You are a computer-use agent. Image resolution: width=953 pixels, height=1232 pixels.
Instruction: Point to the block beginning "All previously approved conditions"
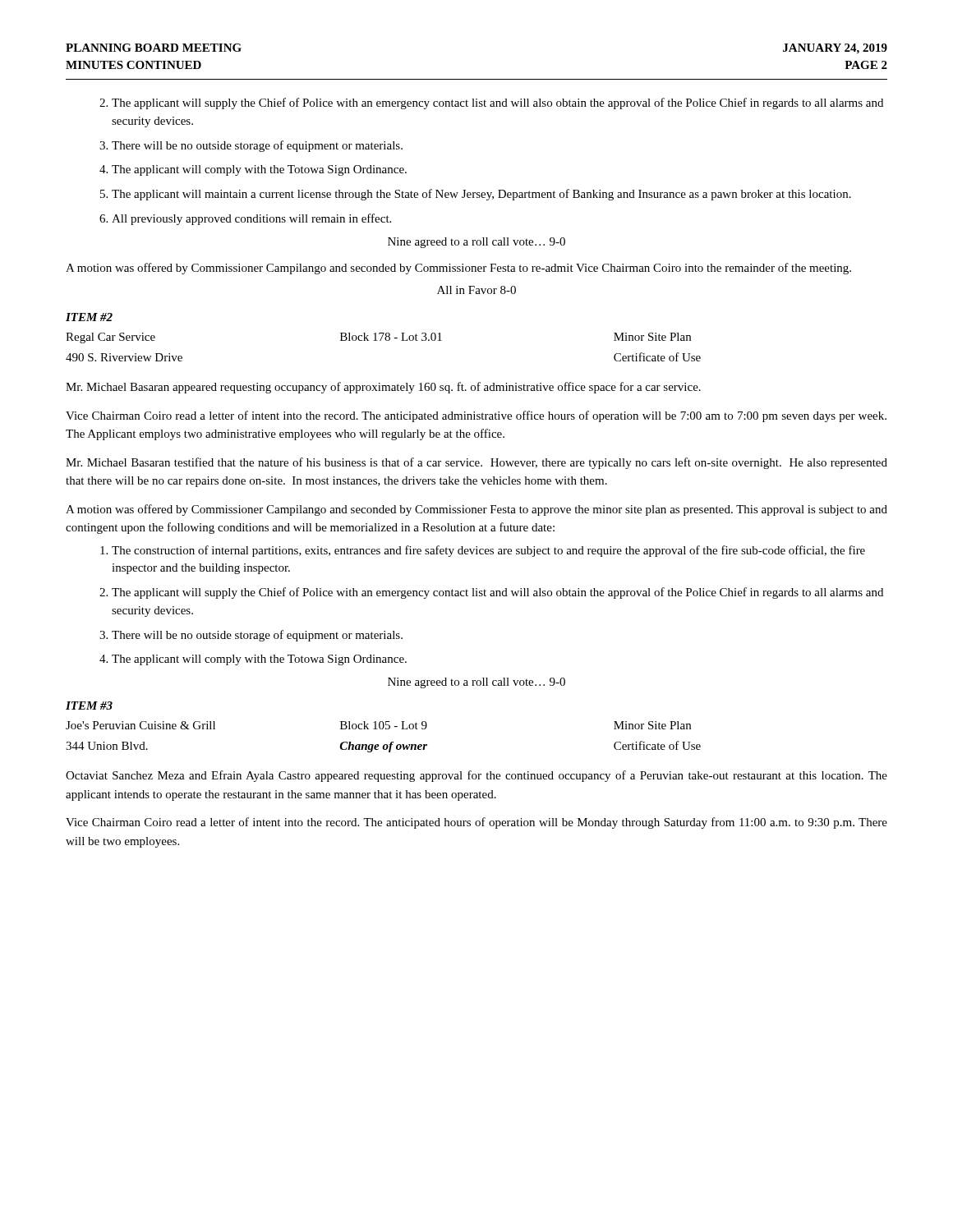(x=245, y=219)
